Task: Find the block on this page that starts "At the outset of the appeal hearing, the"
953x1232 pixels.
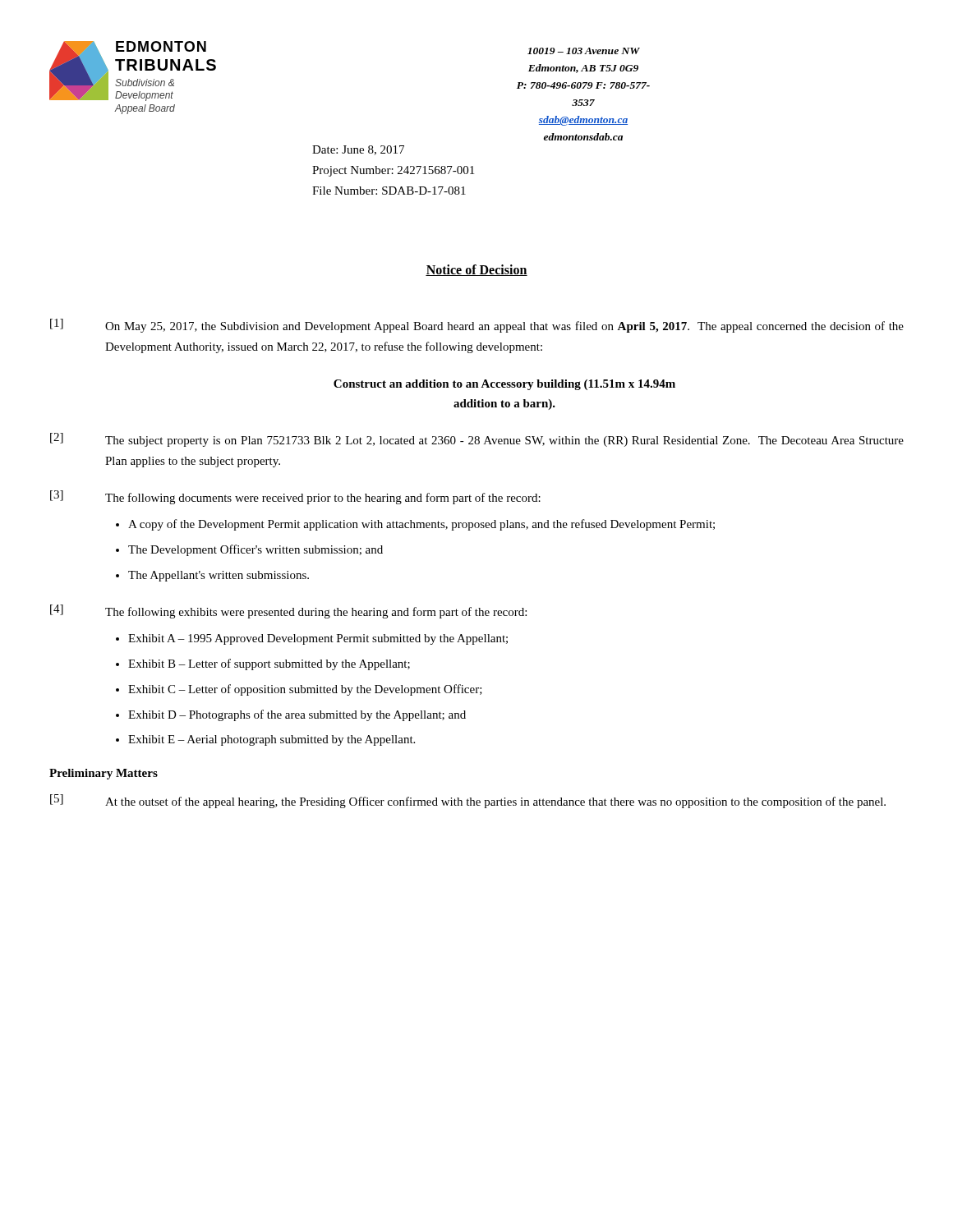Action: [496, 802]
